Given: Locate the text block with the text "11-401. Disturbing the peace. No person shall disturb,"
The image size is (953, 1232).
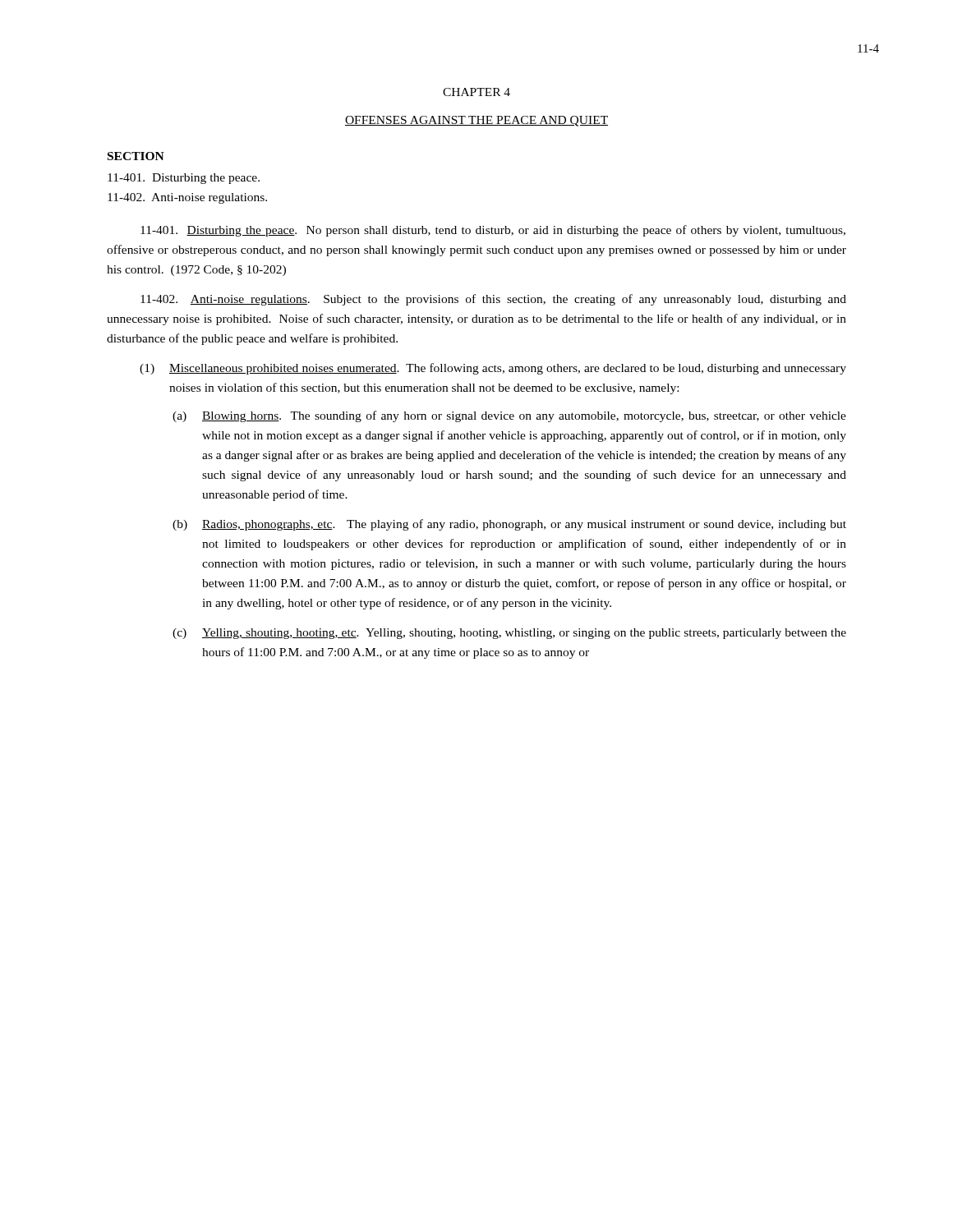Looking at the screenshot, I should point(476,249).
